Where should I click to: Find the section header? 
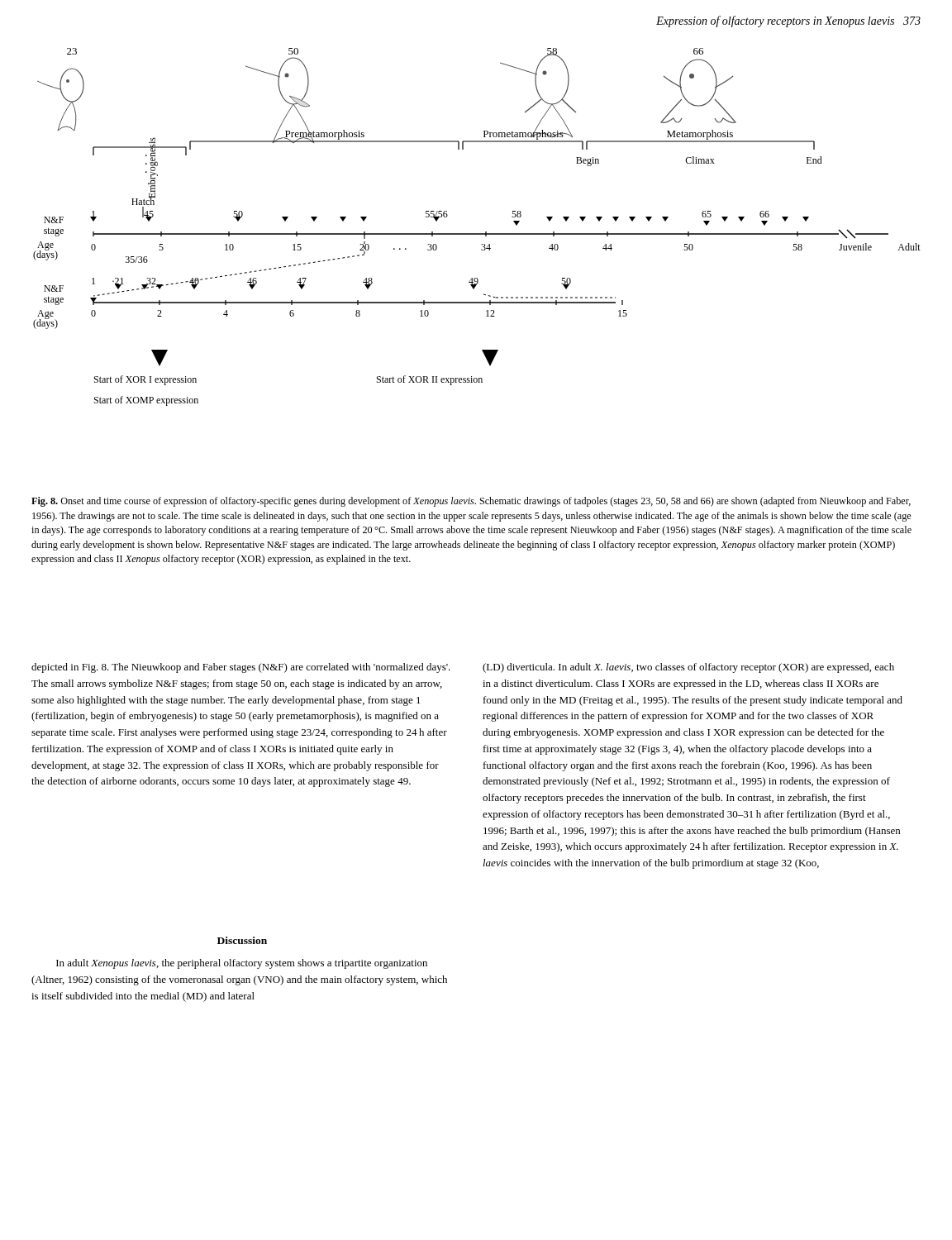pyautogui.click(x=242, y=940)
